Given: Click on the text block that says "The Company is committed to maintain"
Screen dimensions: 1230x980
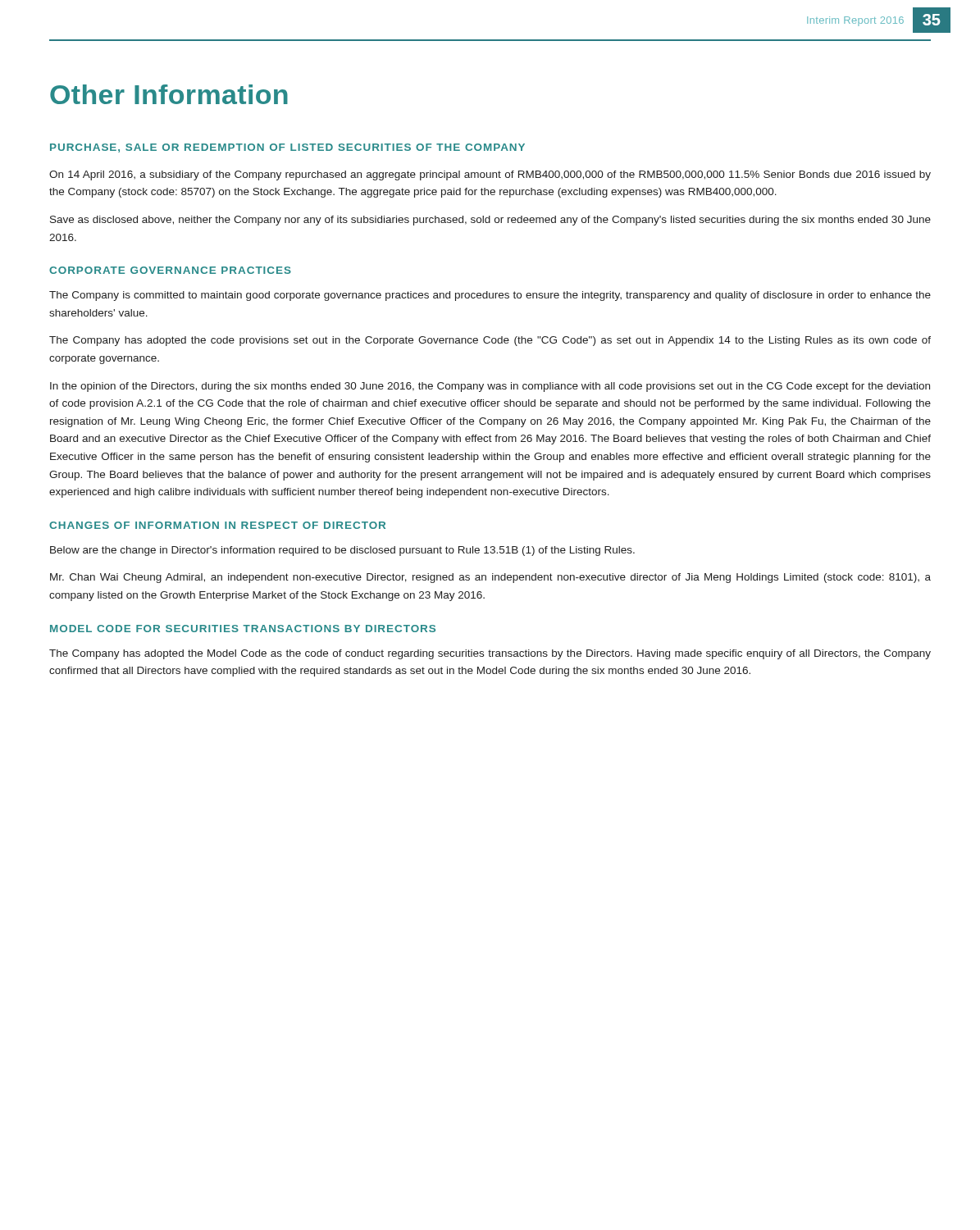Looking at the screenshot, I should [490, 304].
